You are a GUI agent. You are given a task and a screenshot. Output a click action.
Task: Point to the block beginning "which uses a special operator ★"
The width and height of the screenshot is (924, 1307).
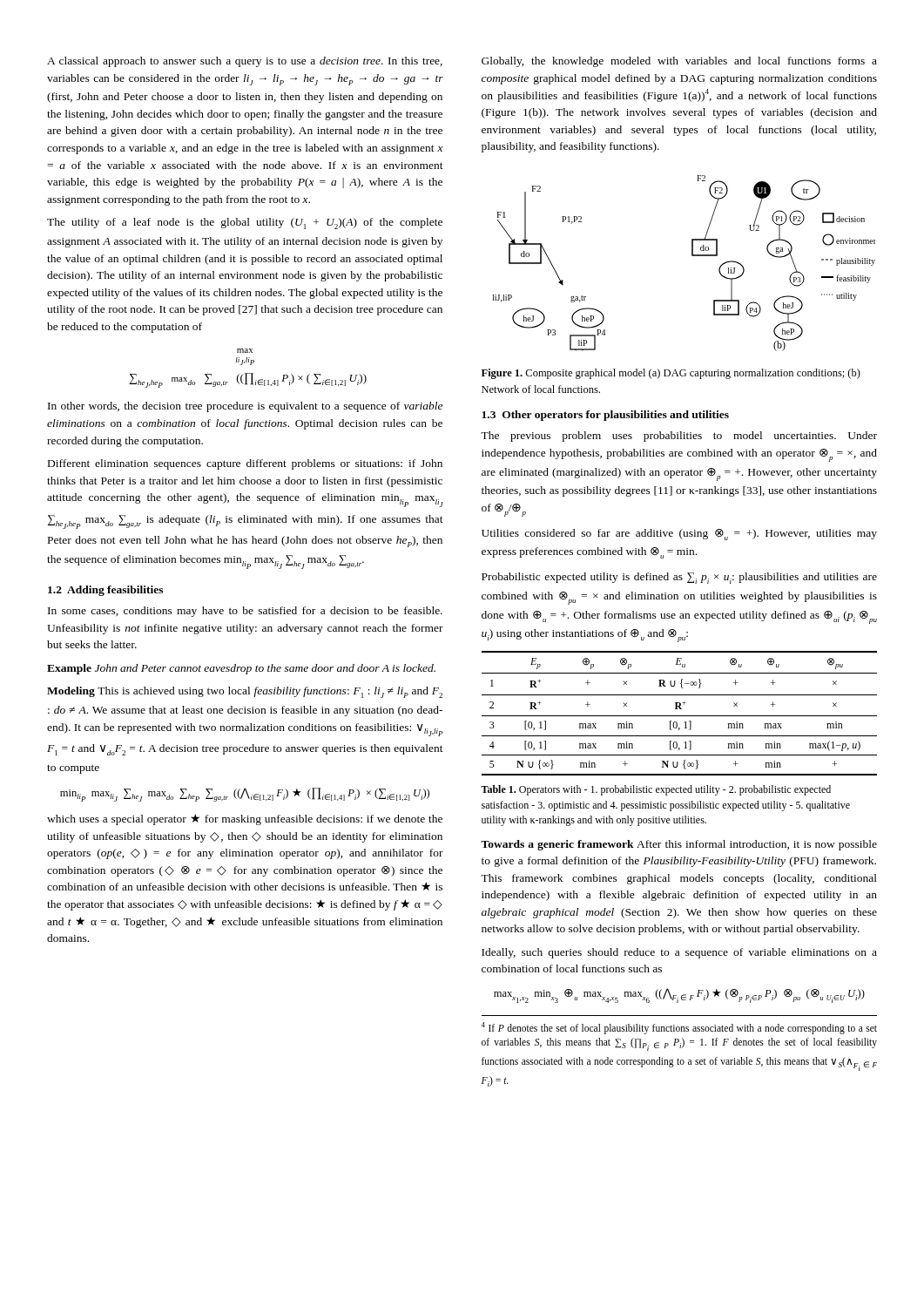[245, 879]
